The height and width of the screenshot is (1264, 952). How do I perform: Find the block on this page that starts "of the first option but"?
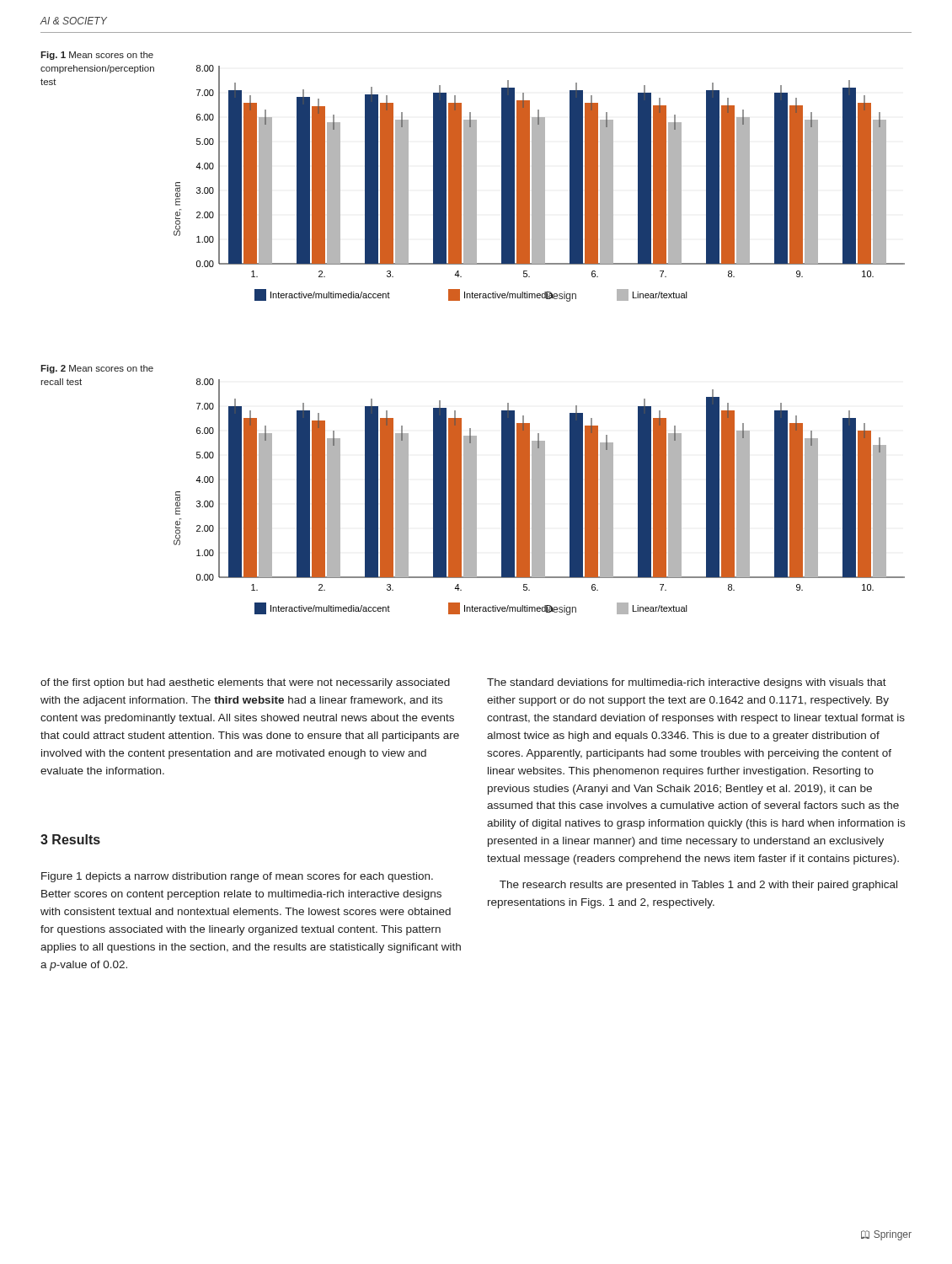(x=251, y=727)
